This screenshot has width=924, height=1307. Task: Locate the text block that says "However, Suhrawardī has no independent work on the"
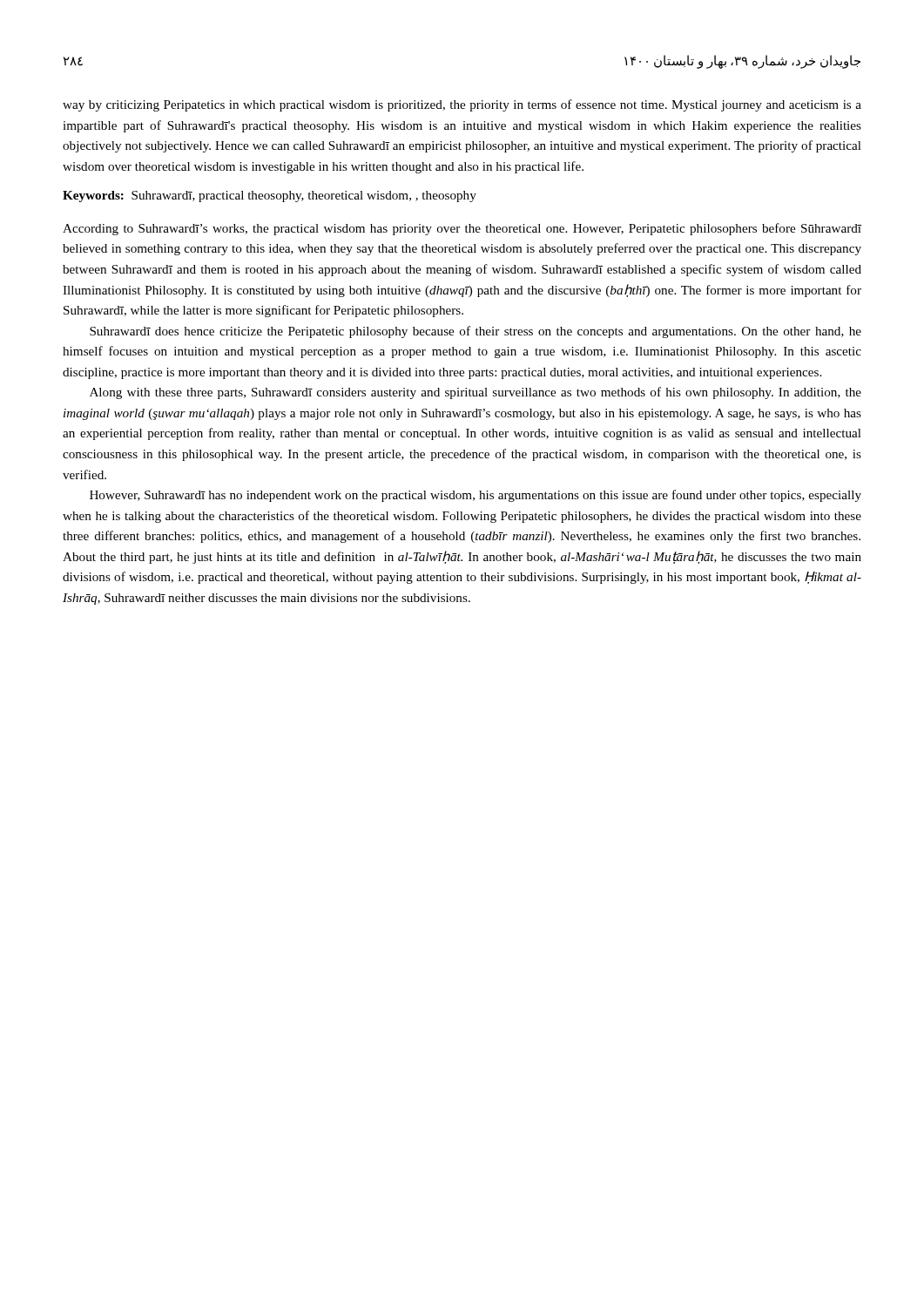tap(462, 546)
